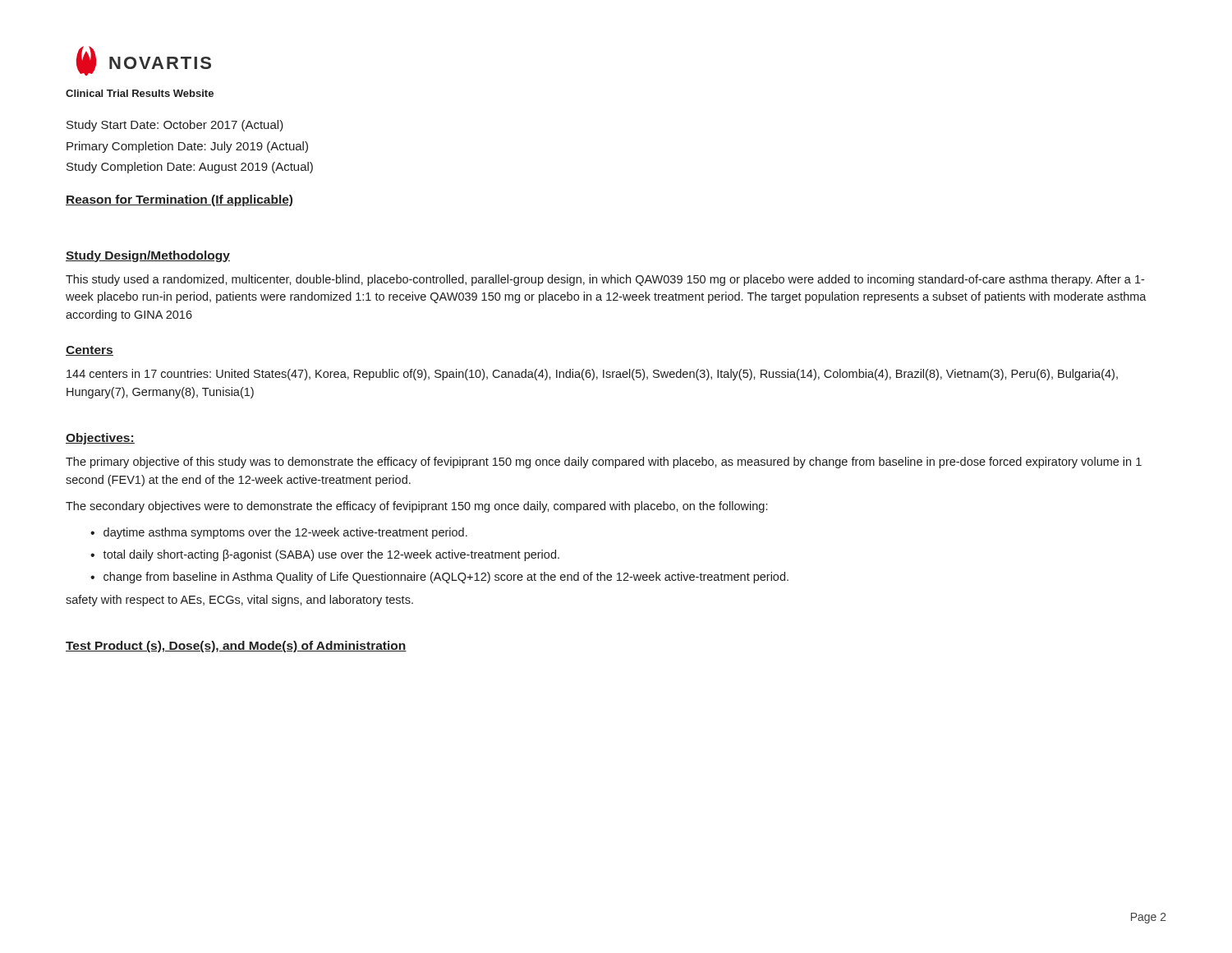Locate the block starting "This study used"

tap(606, 297)
